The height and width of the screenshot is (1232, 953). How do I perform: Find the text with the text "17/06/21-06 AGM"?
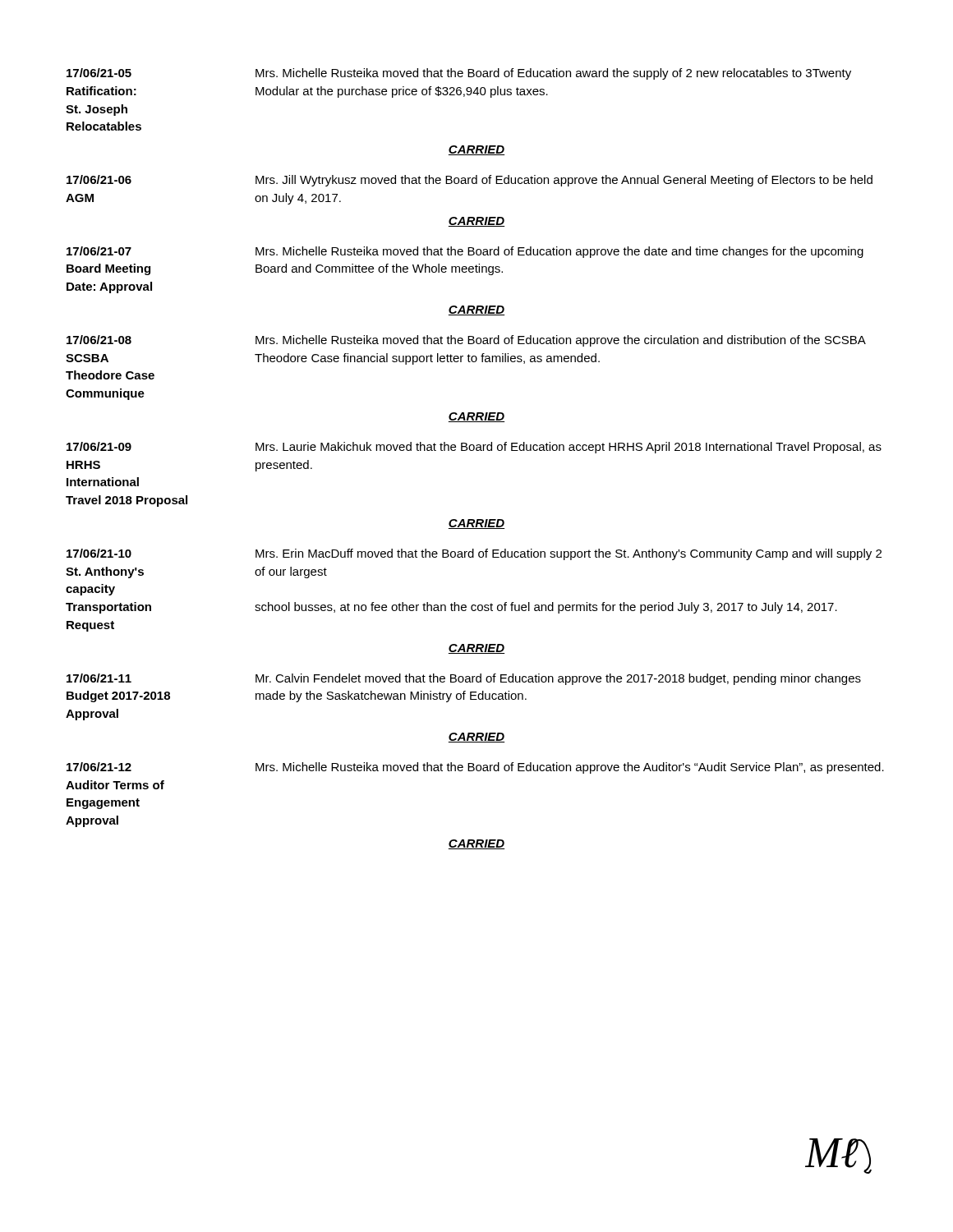pyautogui.click(x=99, y=188)
